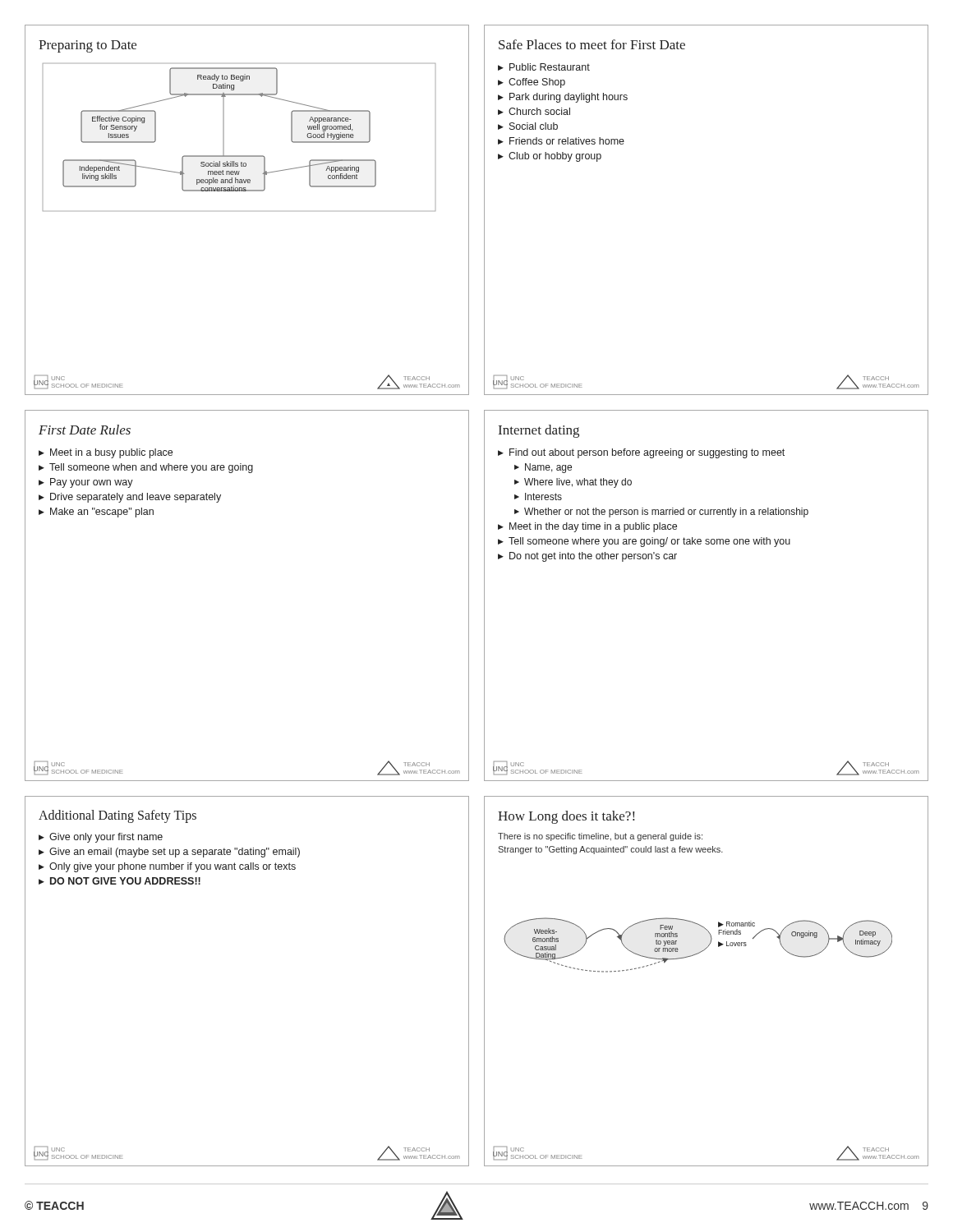953x1232 pixels.
Task: Select the text block starting "Make an "escape" plan"
Action: pyautogui.click(x=102, y=512)
